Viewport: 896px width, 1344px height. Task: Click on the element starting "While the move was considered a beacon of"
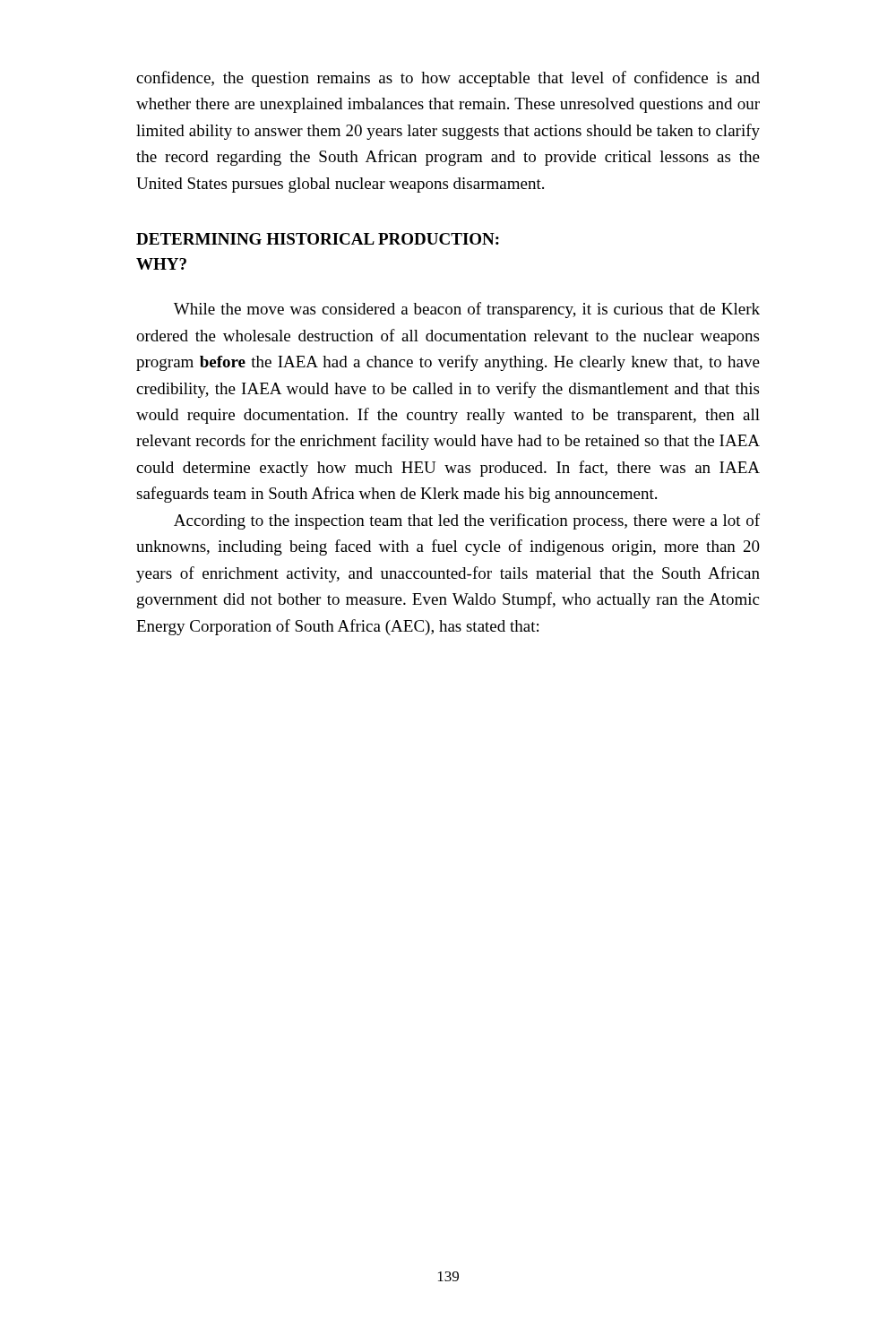point(448,467)
